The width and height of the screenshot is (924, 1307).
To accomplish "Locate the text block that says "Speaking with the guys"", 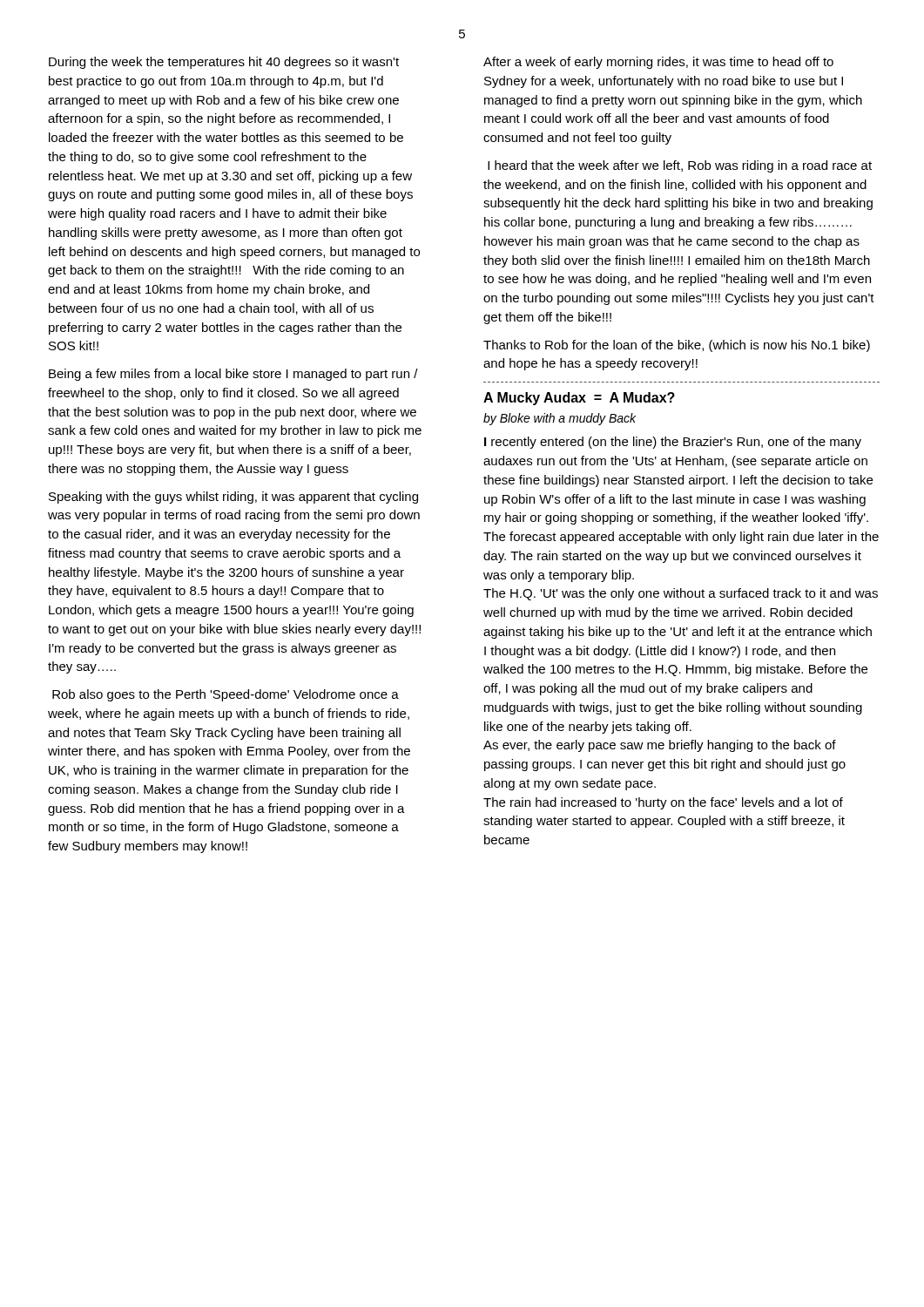I will (x=235, y=581).
